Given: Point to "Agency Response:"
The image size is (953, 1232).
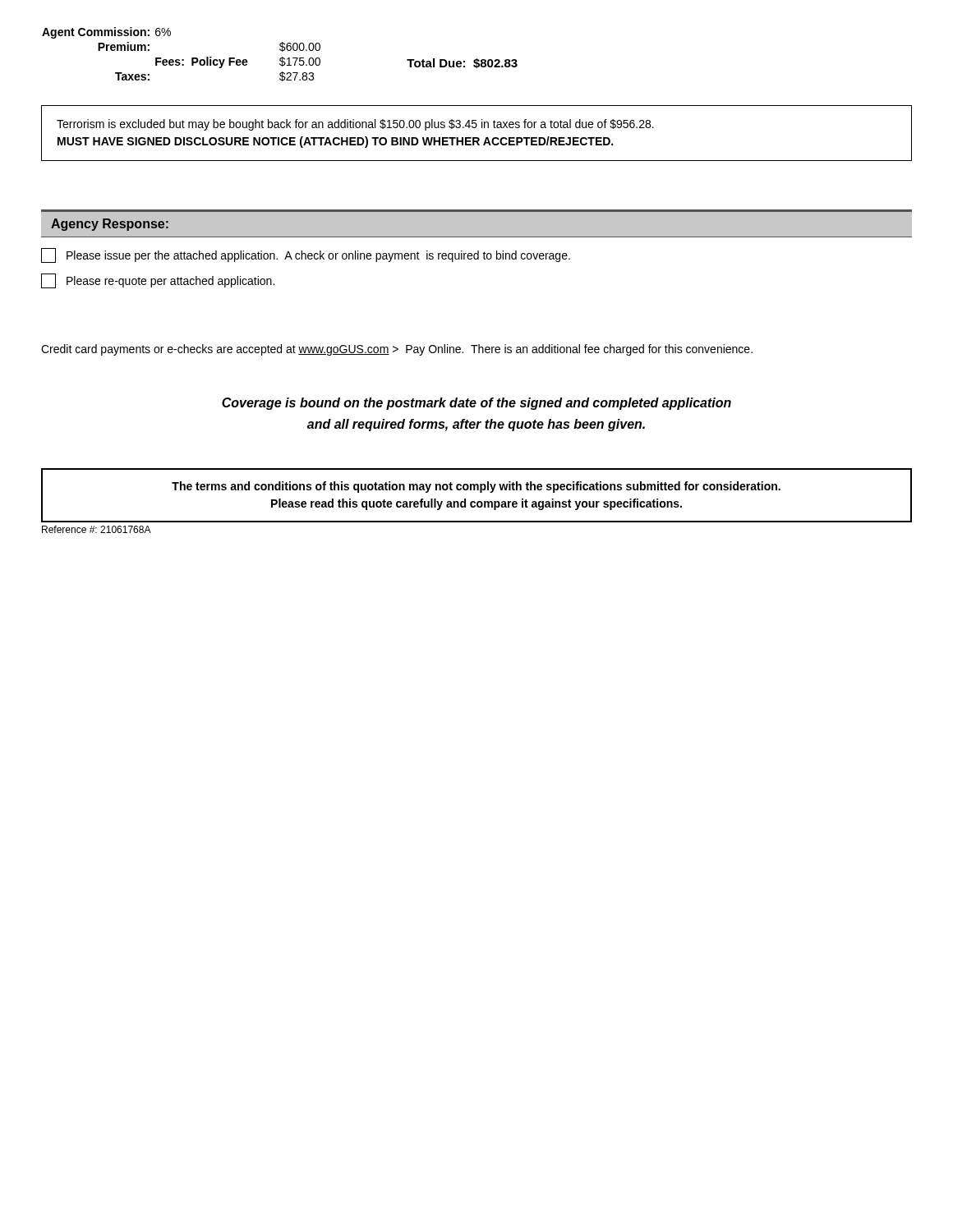Looking at the screenshot, I should pyautogui.click(x=110, y=224).
